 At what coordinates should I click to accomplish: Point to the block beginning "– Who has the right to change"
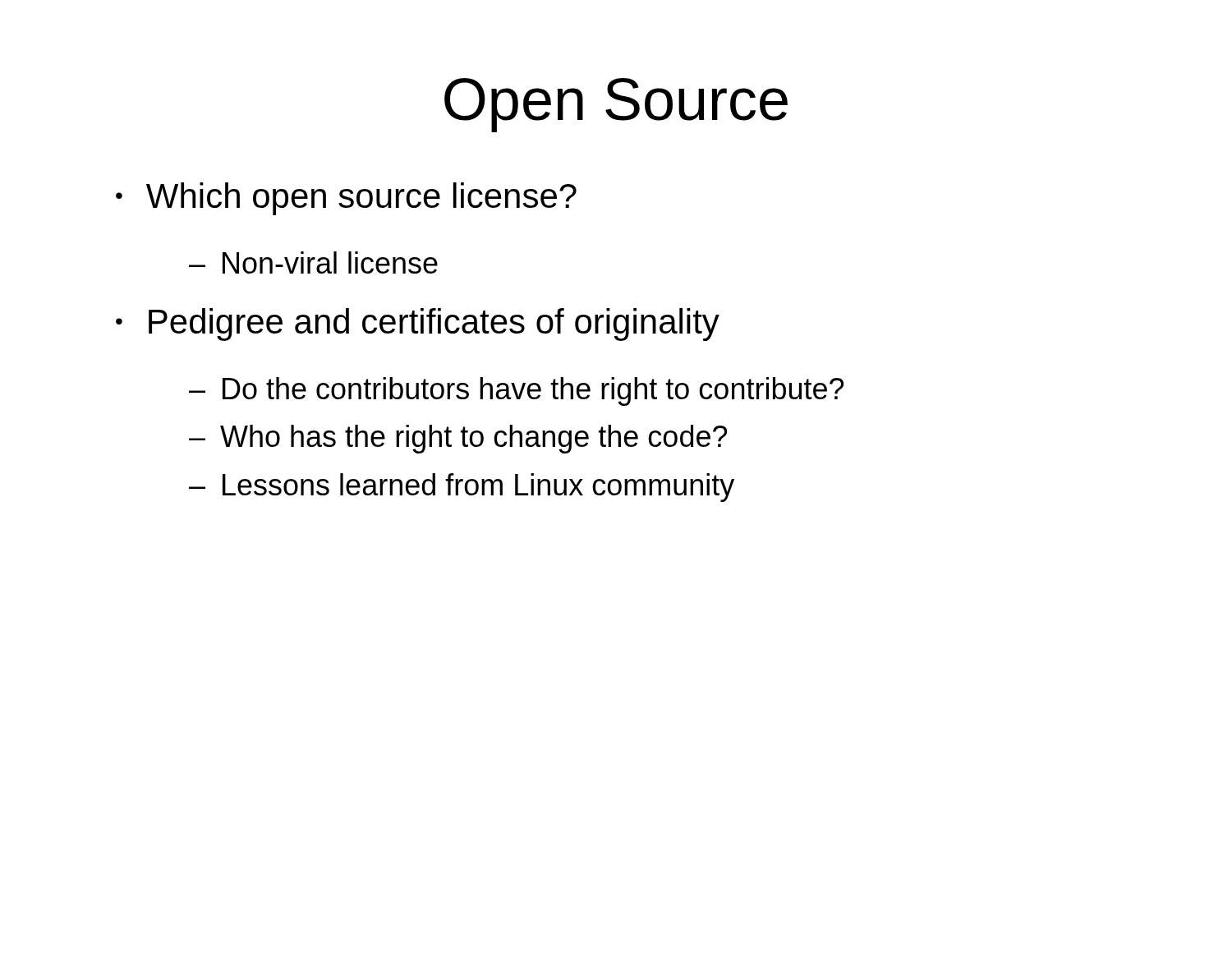tap(669, 438)
